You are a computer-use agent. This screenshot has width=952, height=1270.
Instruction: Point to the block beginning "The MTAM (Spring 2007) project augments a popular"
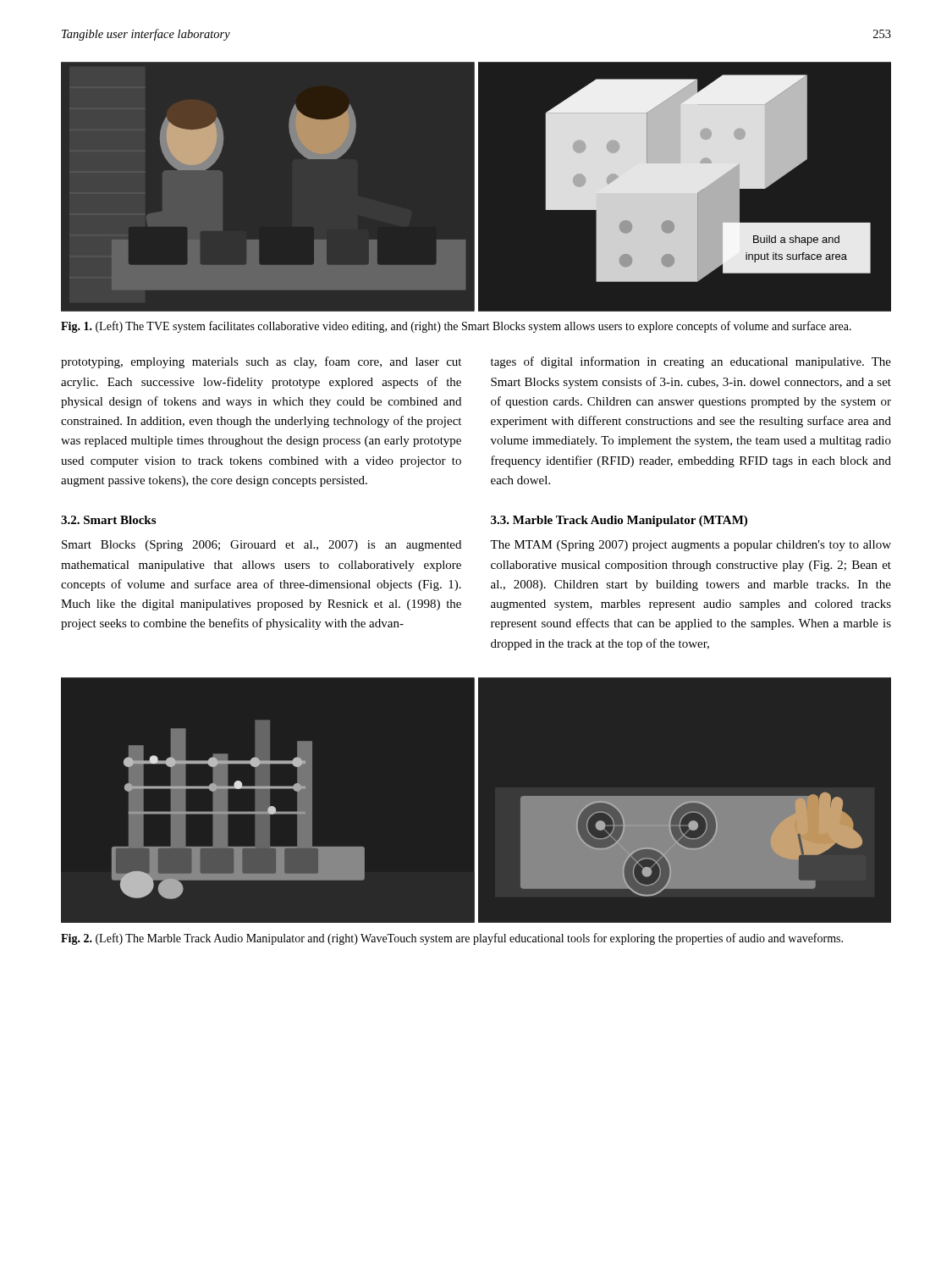pyautogui.click(x=691, y=594)
